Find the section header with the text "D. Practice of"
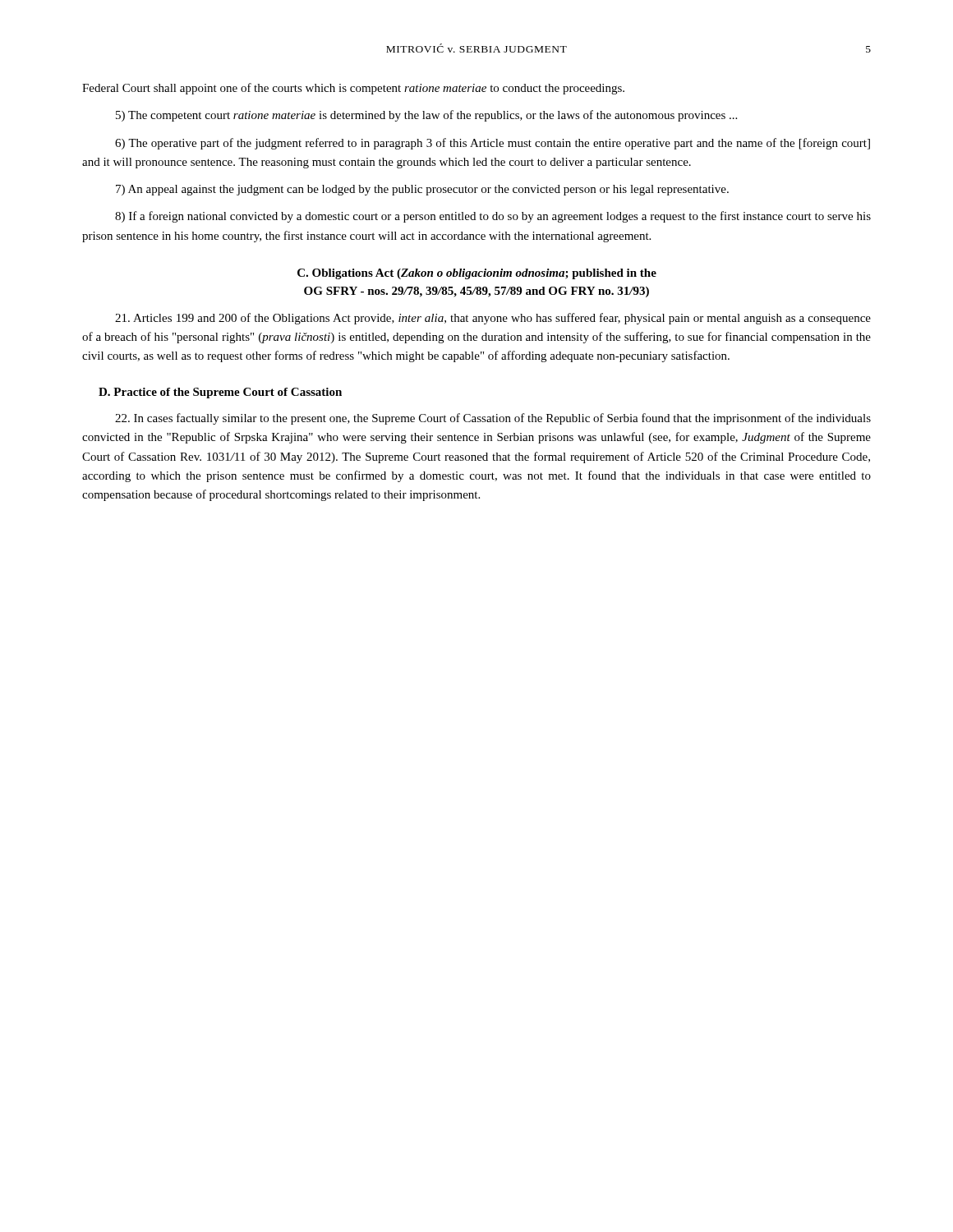 click(x=220, y=391)
